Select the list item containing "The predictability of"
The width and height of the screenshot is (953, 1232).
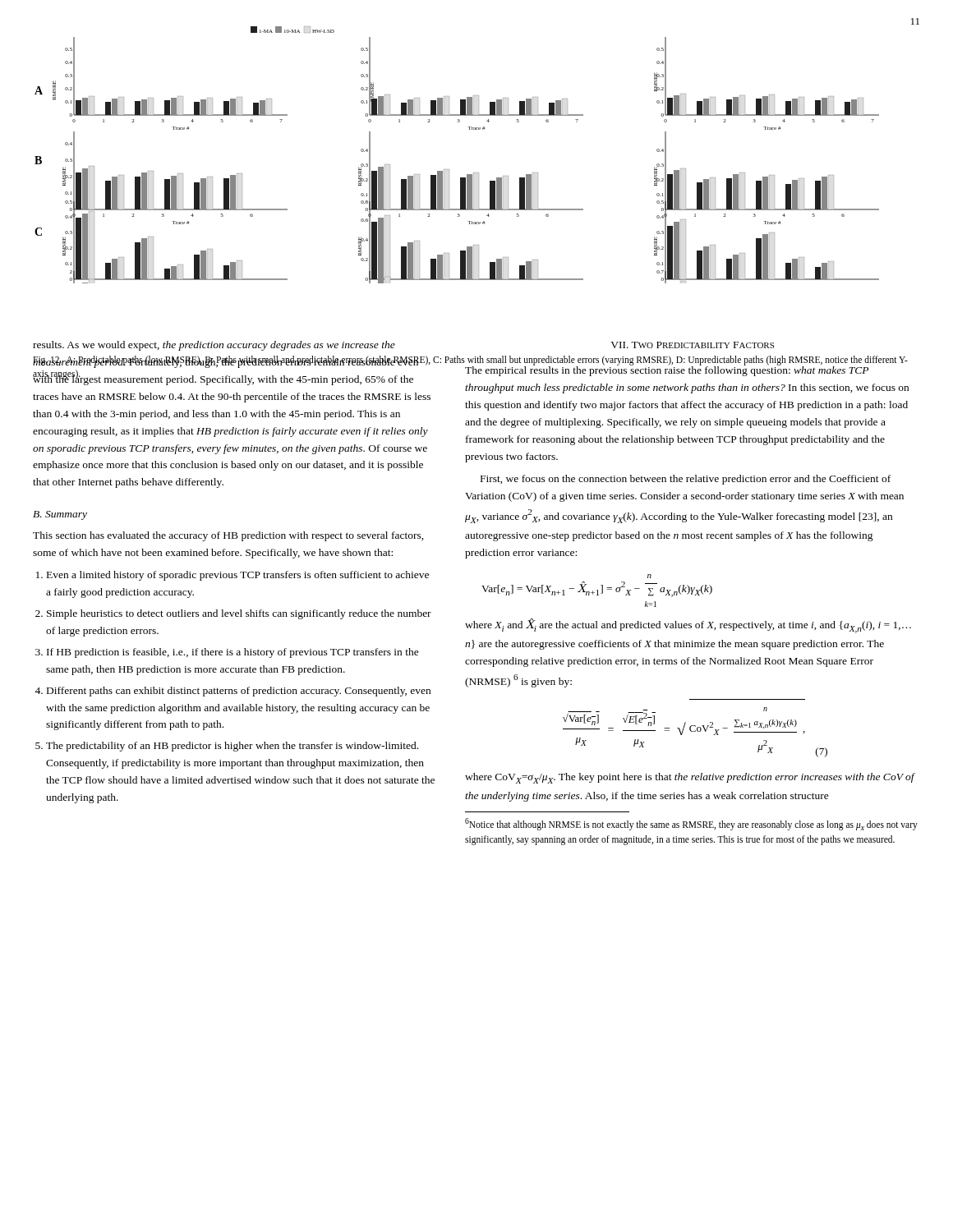click(241, 771)
